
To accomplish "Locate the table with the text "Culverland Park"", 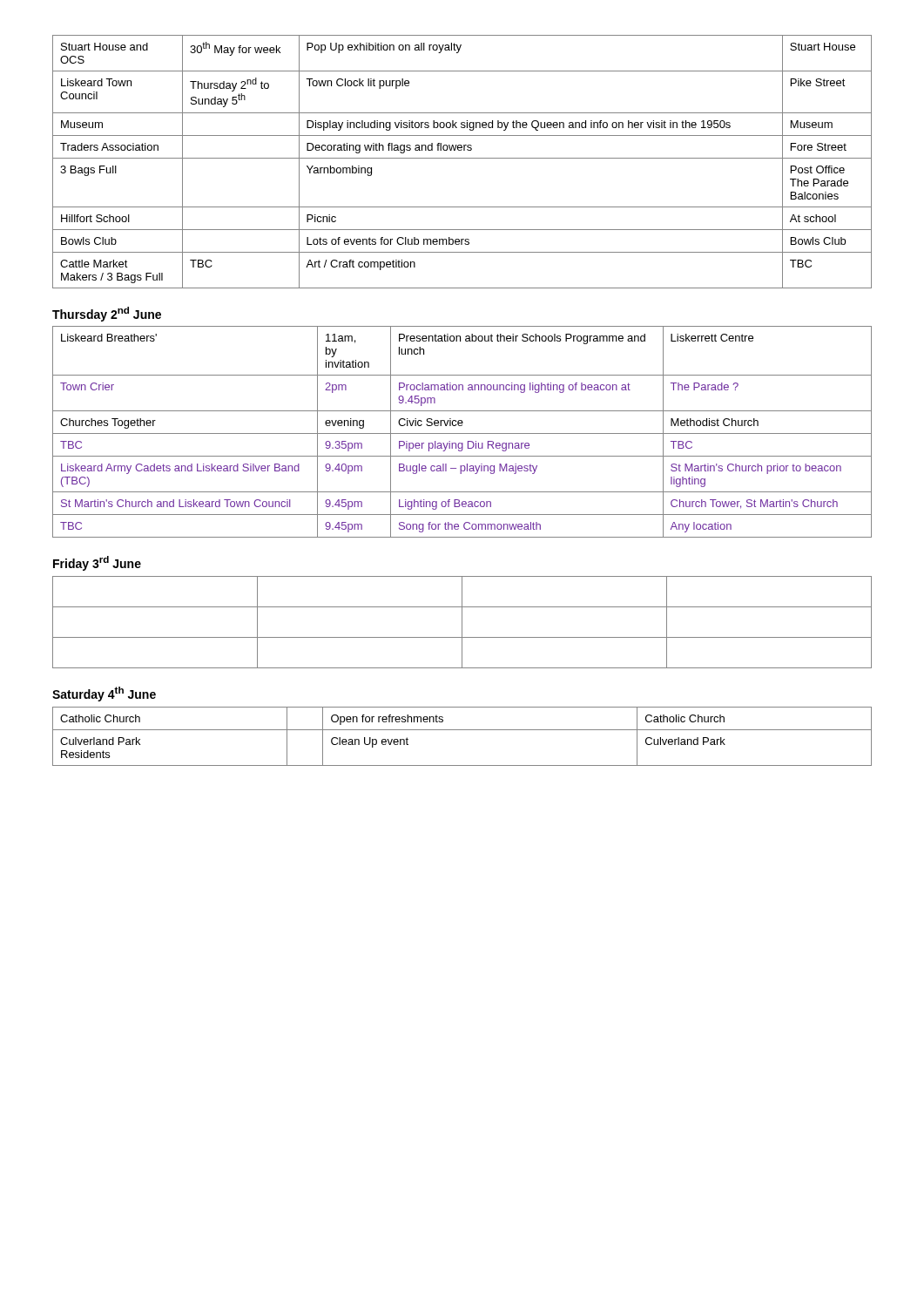I will (462, 736).
